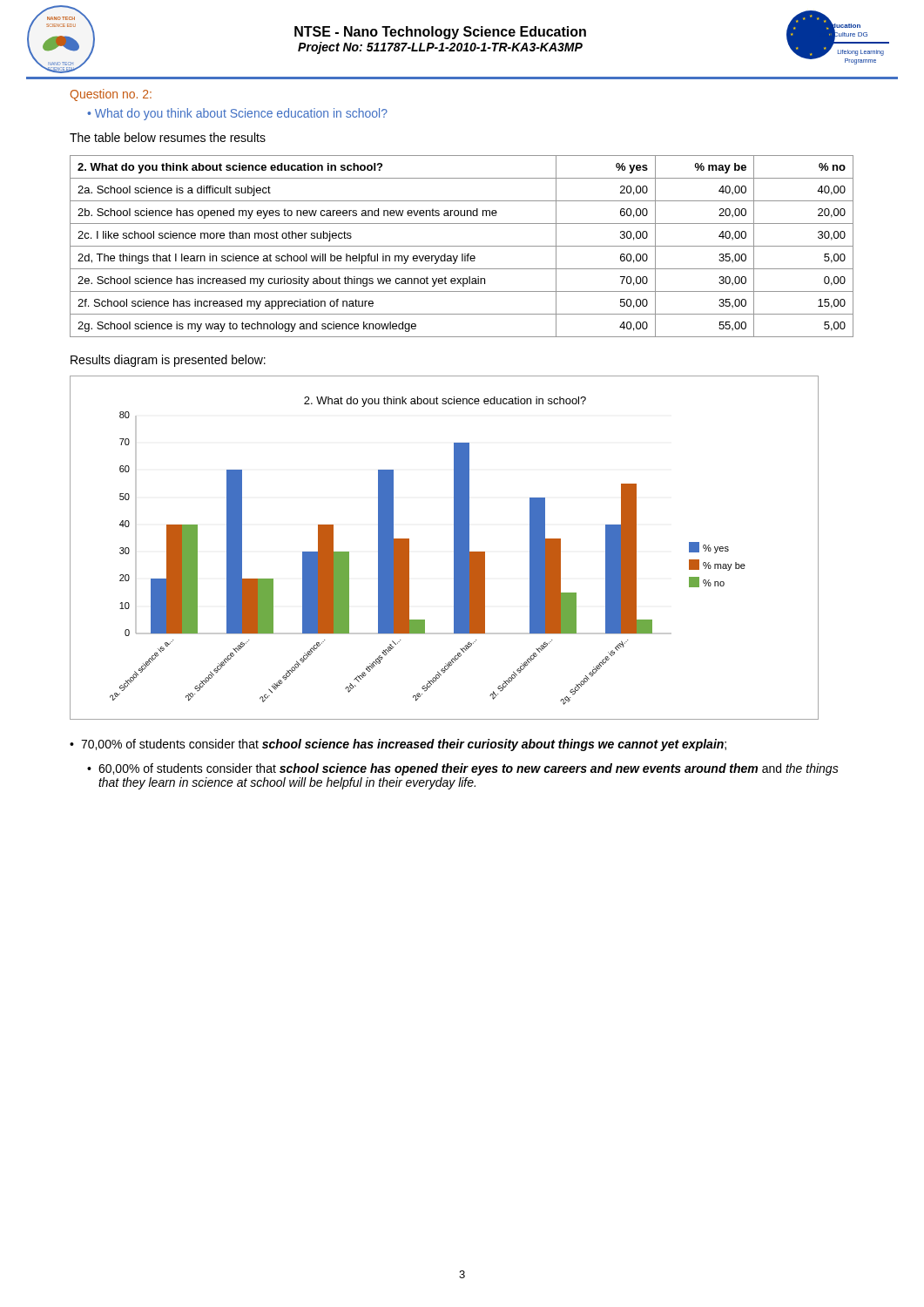Screen dimensions: 1307x924
Task: Where is the passage that starts "• What do you"?
Action: pyautogui.click(x=237, y=113)
